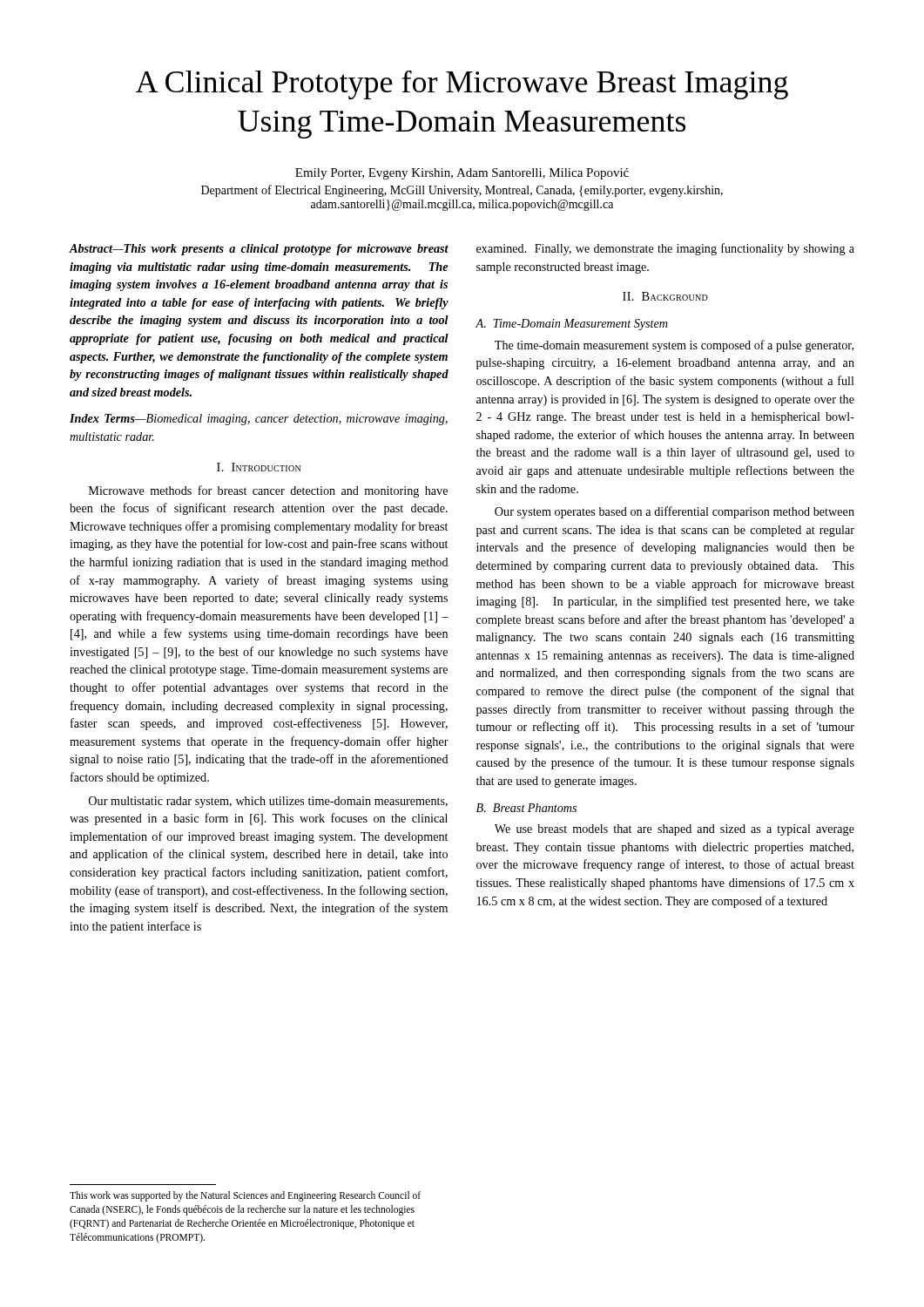Locate the section header that reads "I. Introduction"
924x1307 pixels.
click(259, 467)
